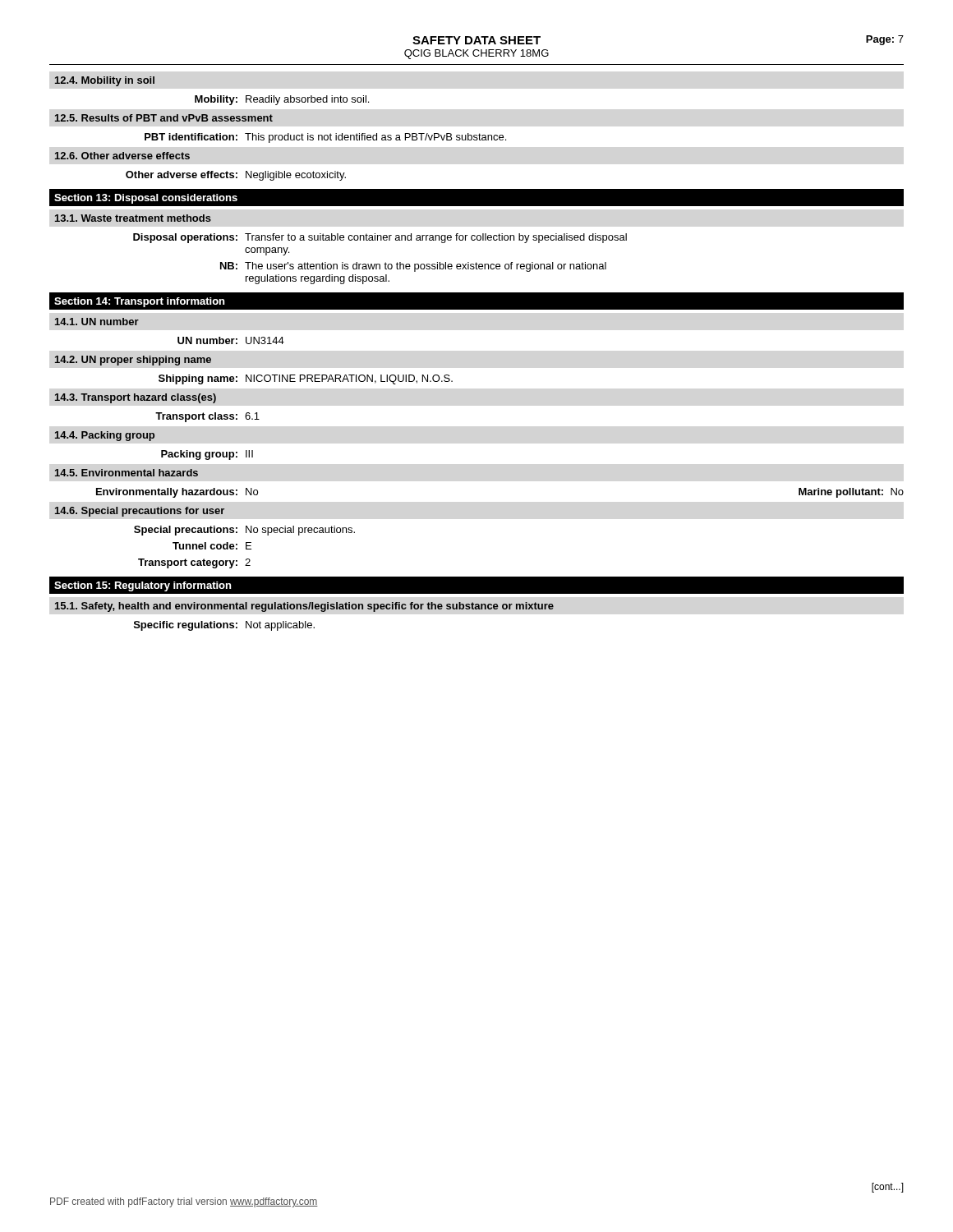This screenshot has width=953, height=1232.
Task: Navigate to the text starting "Specific regulations: Not applicable."
Action: [x=224, y=626]
